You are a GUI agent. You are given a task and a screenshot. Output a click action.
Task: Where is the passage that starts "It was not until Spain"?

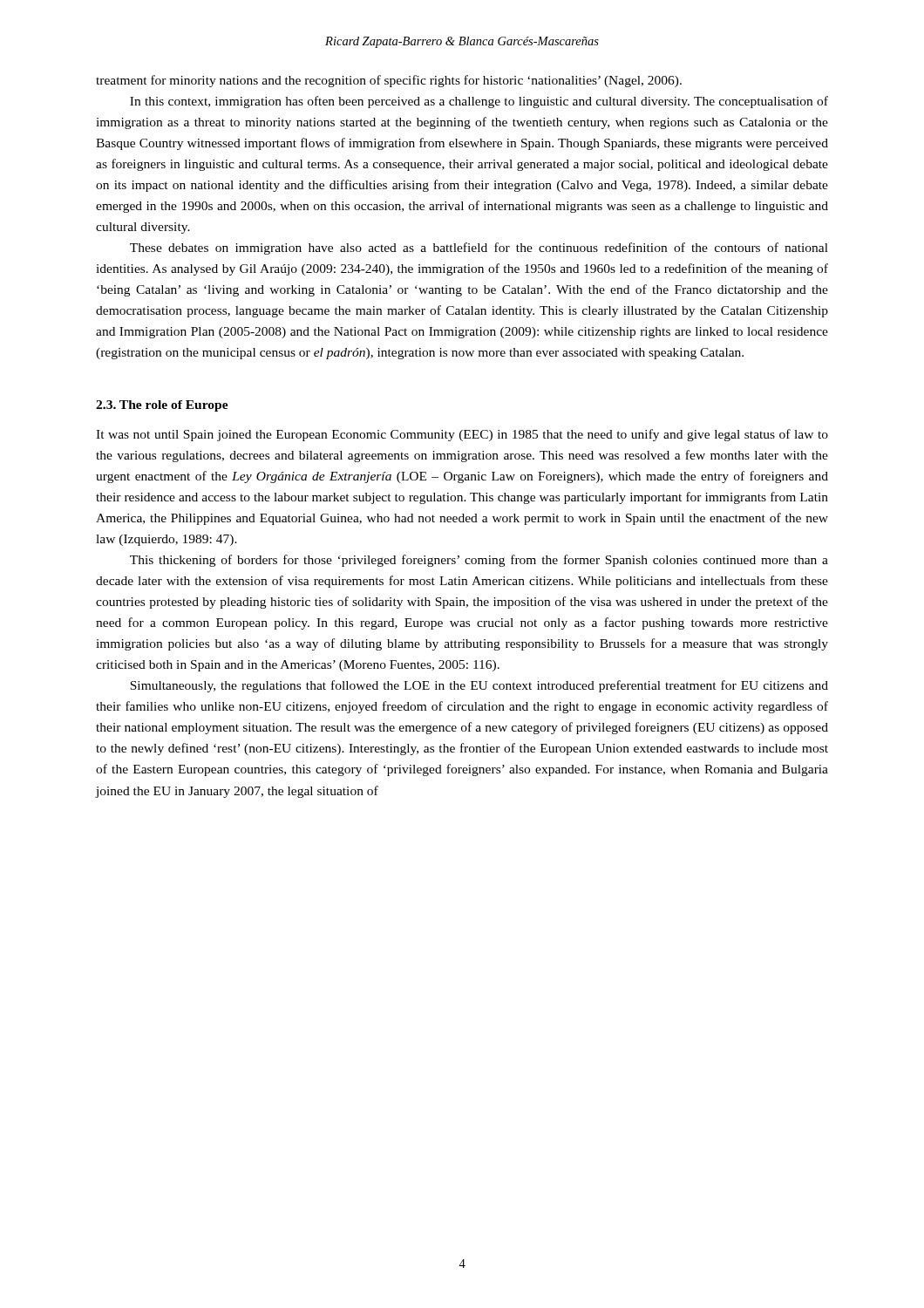click(x=462, y=612)
